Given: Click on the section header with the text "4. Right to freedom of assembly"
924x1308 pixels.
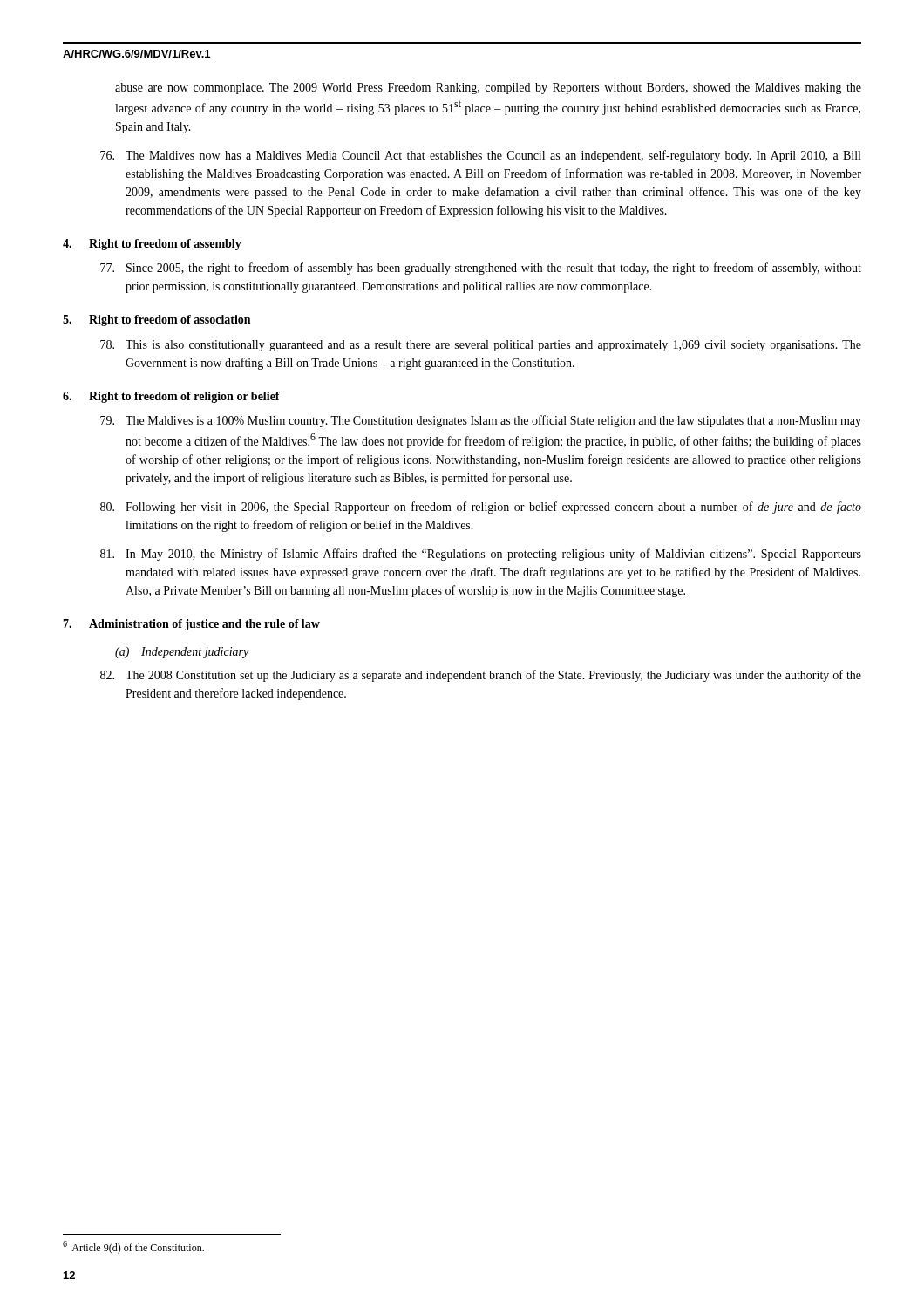Looking at the screenshot, I should pyautogui.click(x=152, y=244).
